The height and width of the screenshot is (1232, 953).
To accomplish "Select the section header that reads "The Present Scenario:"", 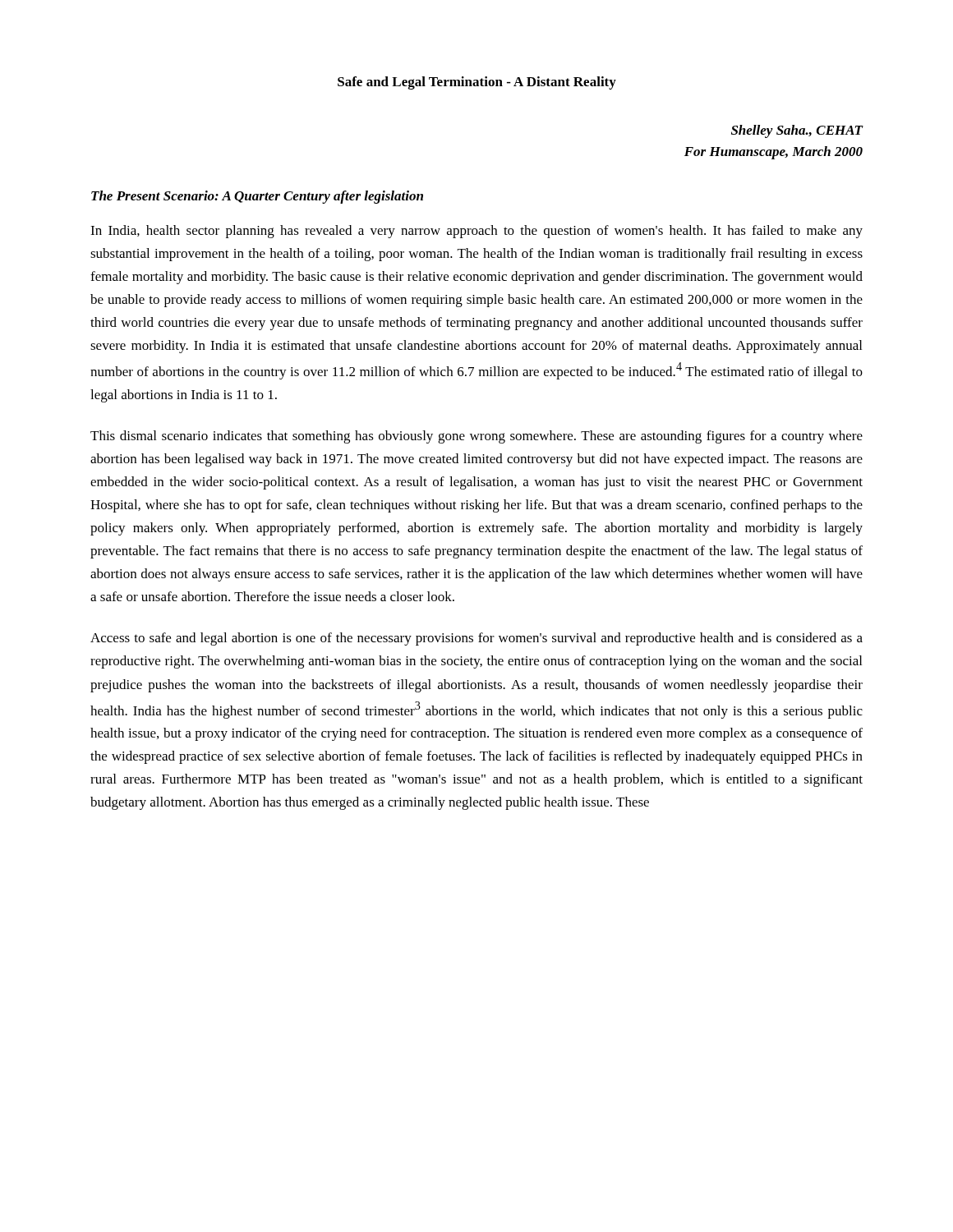I will coord(257,196).
